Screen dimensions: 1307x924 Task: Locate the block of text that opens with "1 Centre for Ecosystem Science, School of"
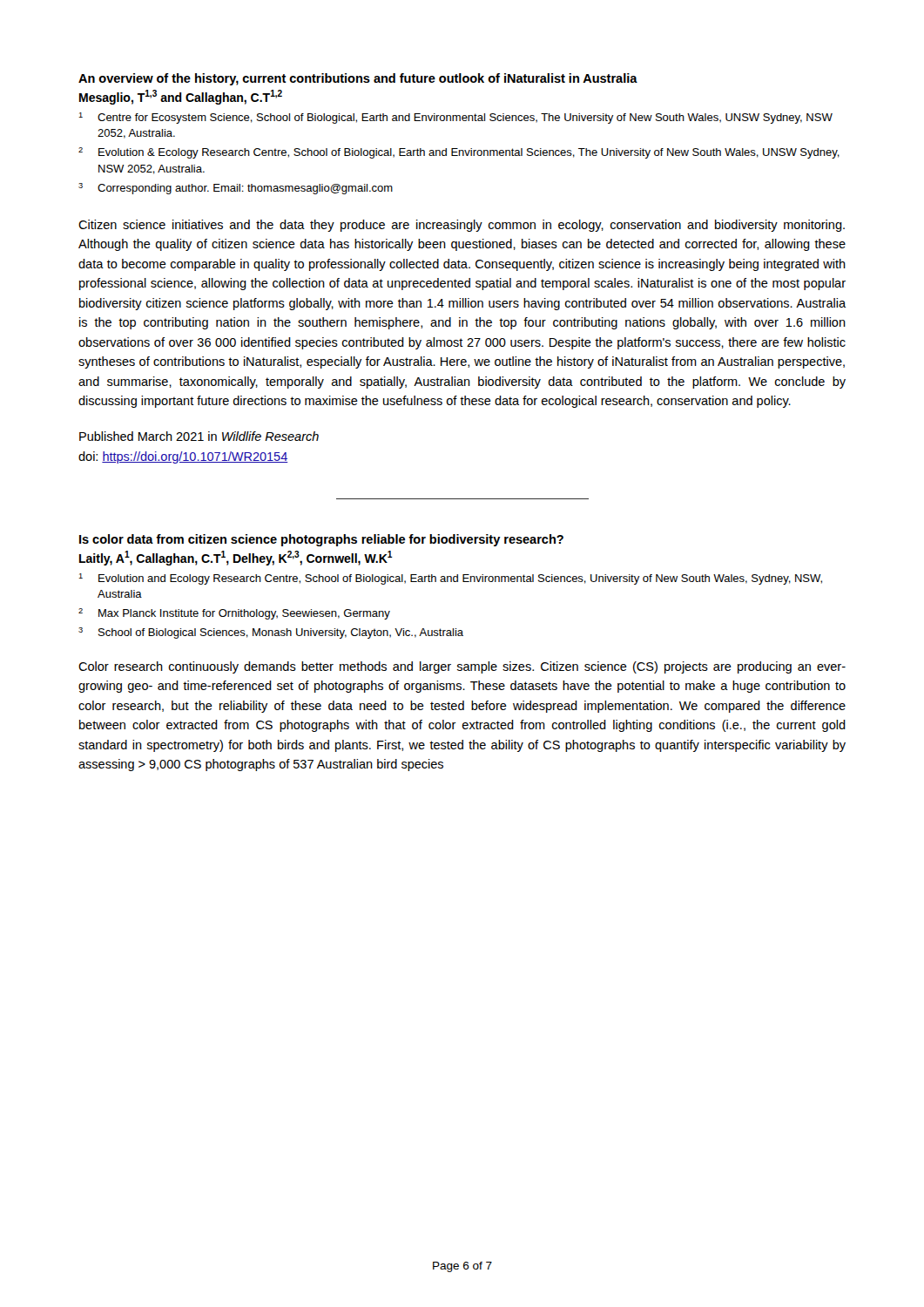462,153
